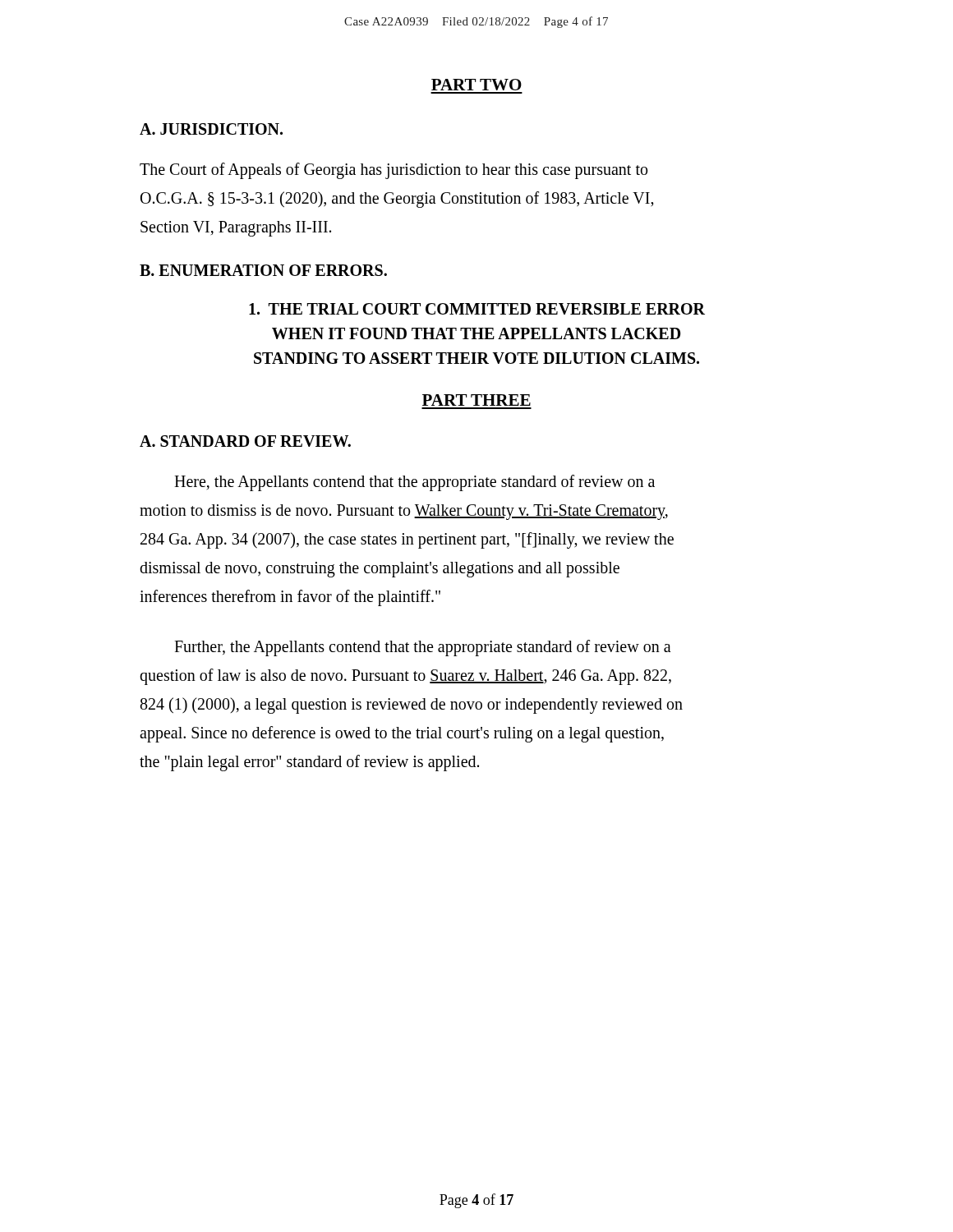
Task: Click on the section header that reads "1. THE TRIAL COURT"
Action: 476,333
